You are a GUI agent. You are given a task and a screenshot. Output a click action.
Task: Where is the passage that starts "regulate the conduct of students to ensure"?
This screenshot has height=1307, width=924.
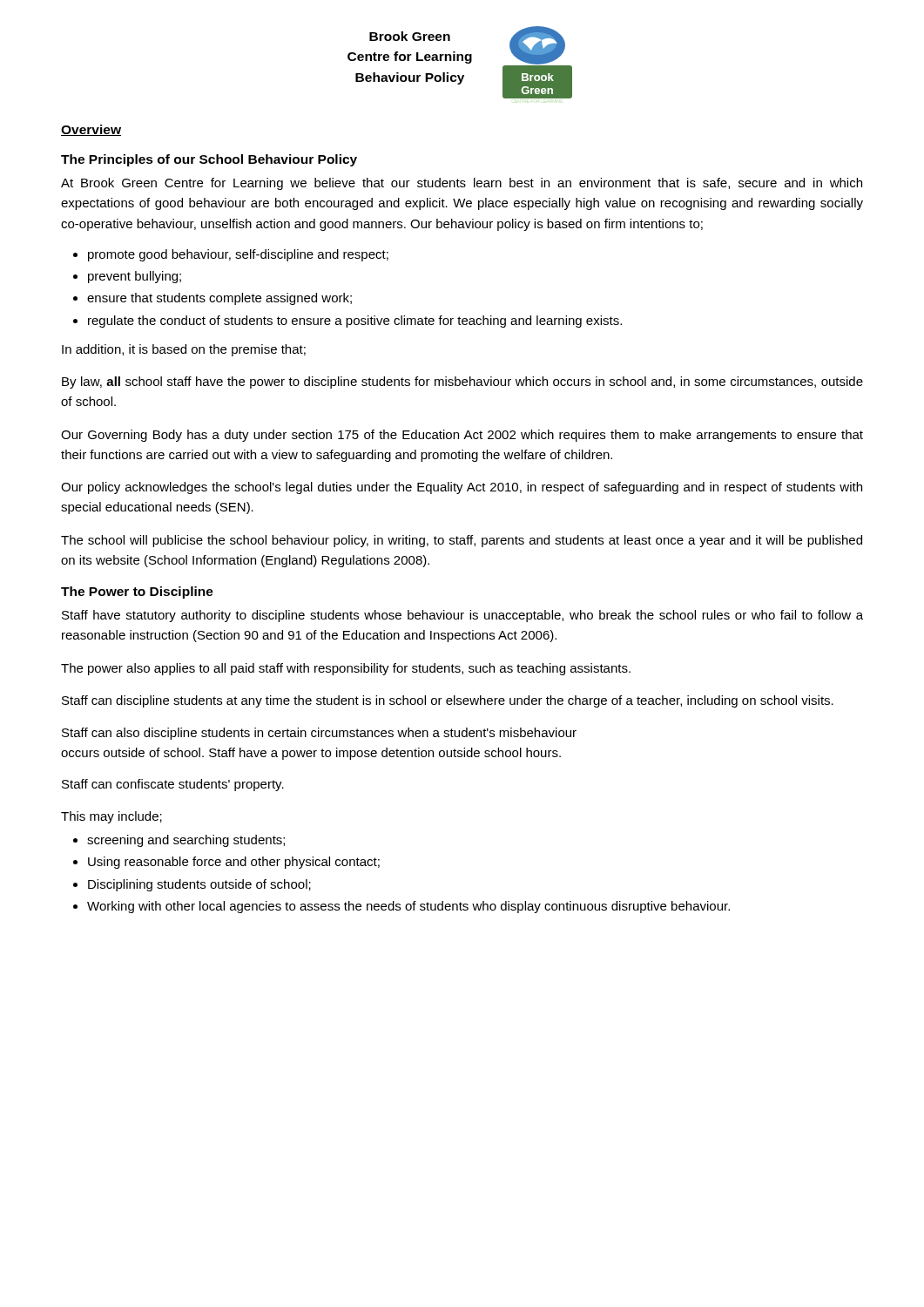click(355, 320)
